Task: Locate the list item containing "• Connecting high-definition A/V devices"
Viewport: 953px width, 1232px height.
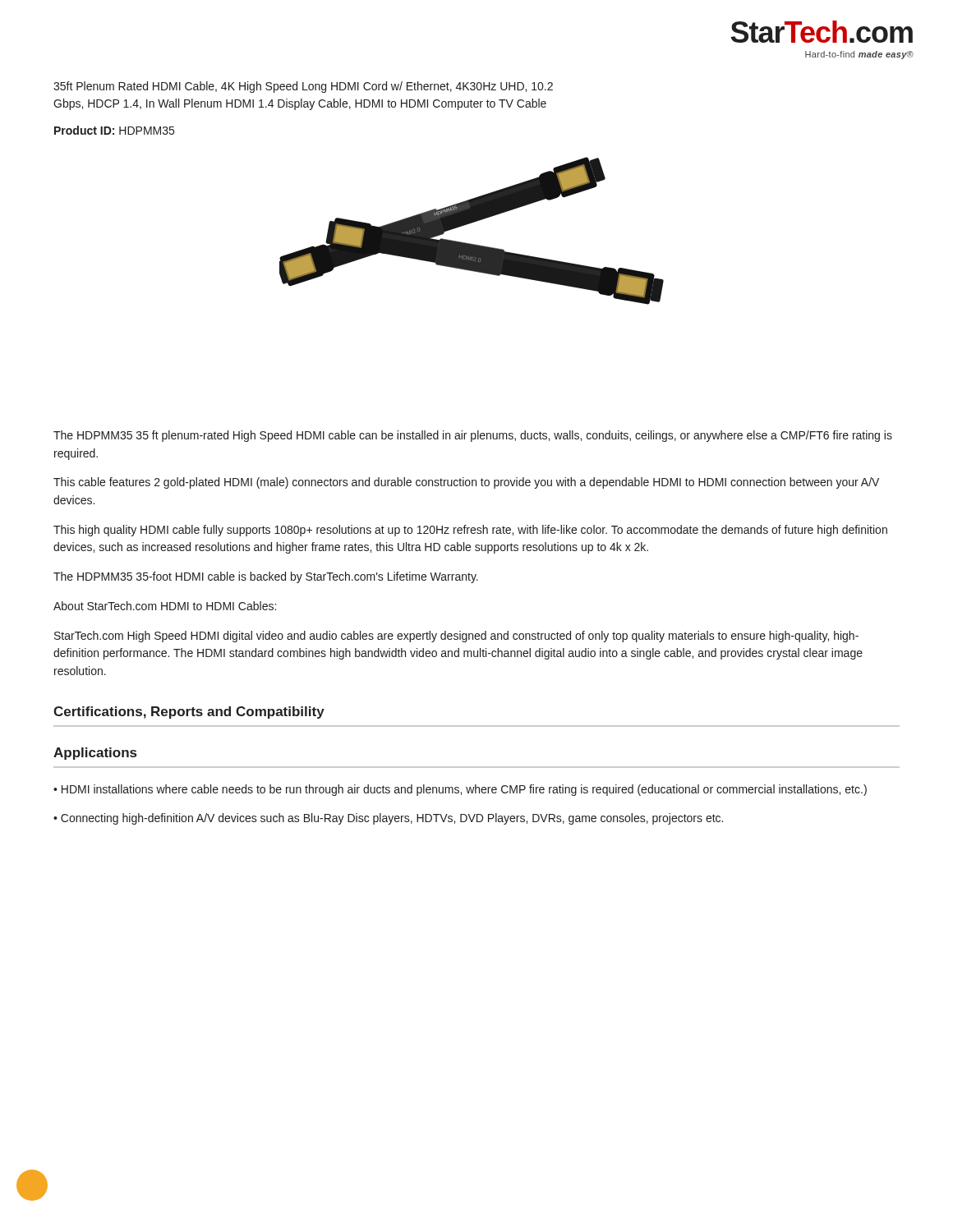Action: 389,818
